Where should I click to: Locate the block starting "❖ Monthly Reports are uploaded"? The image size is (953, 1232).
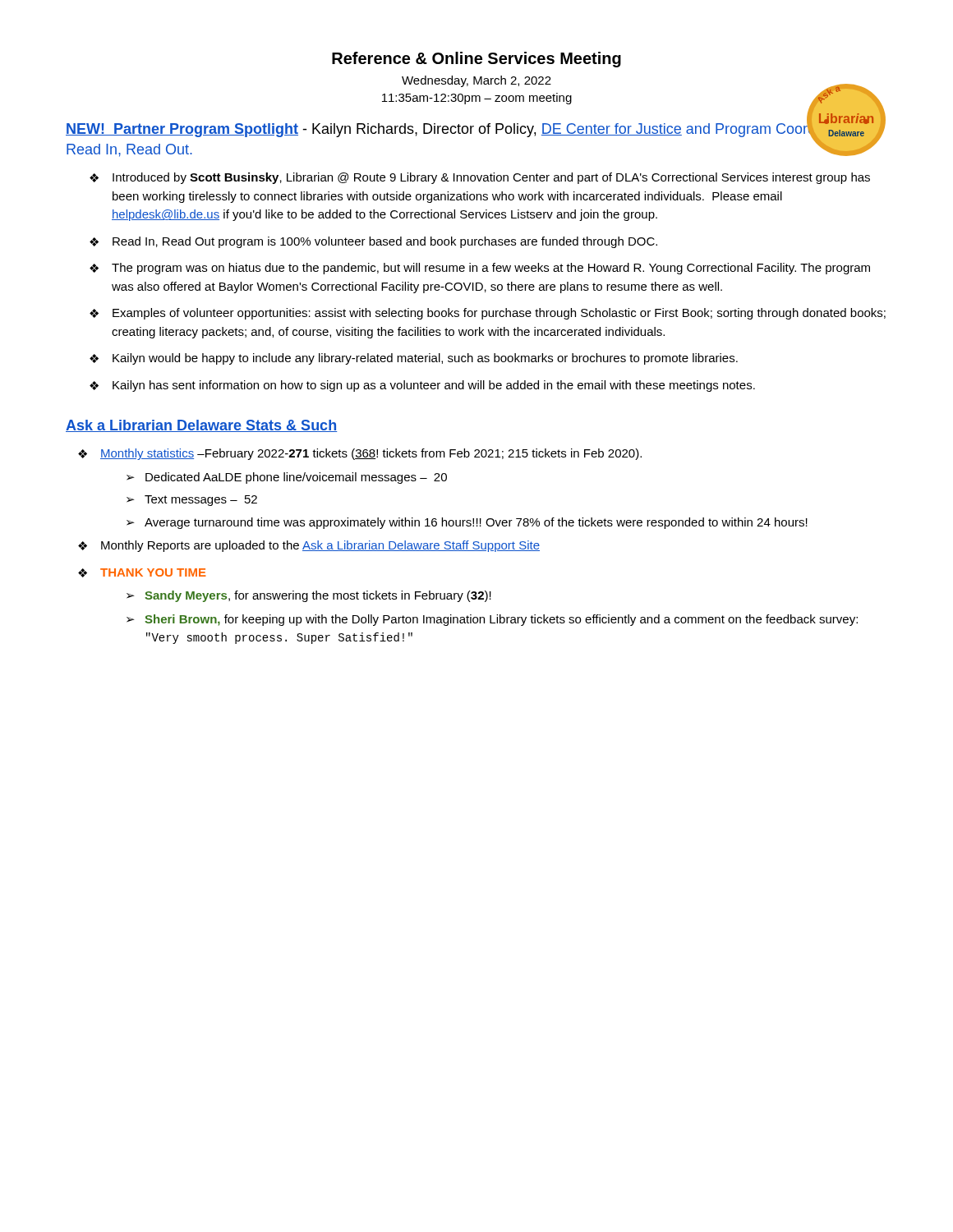[308, 546]
